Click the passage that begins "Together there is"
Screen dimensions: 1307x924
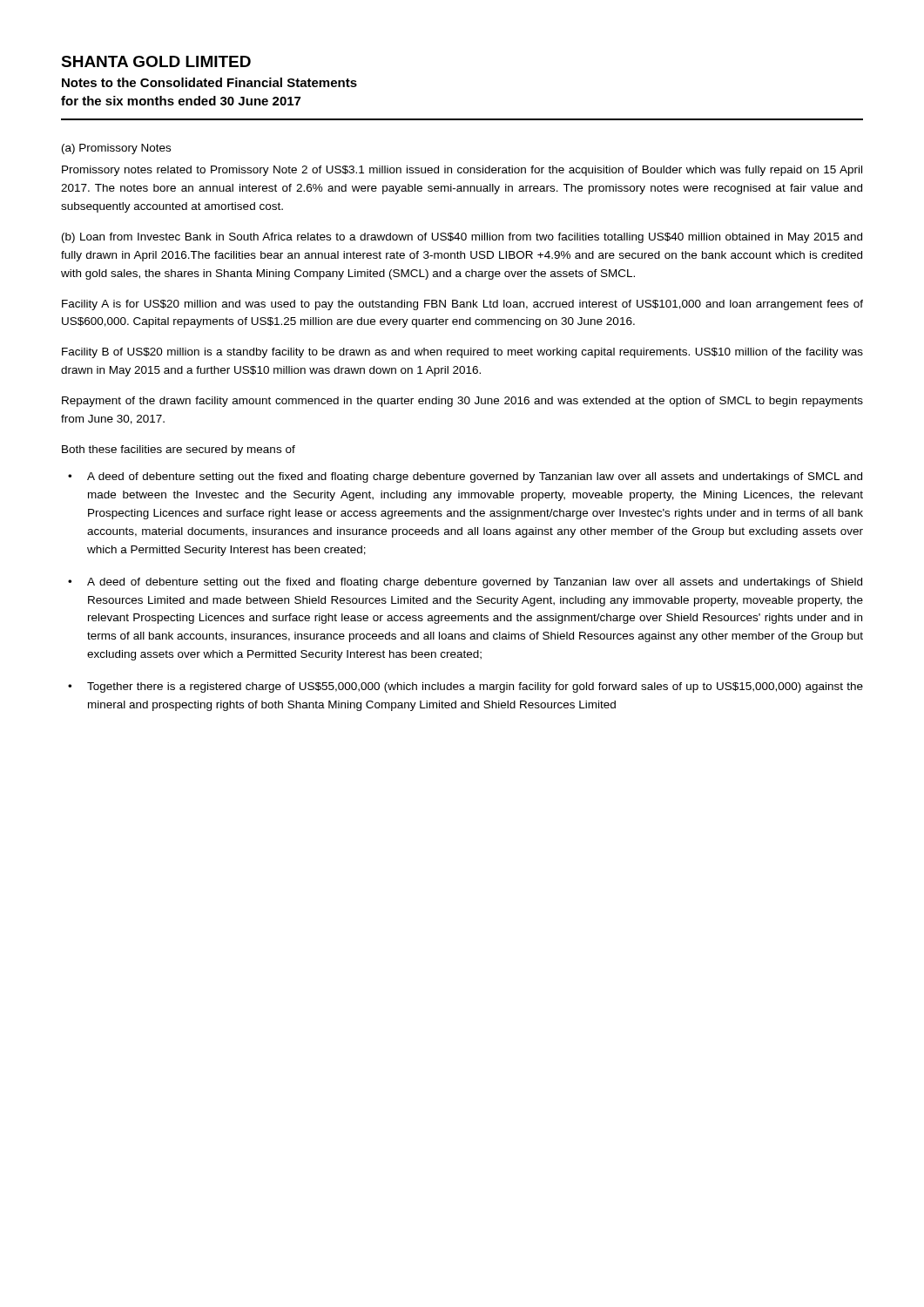(x=475, y=695)
